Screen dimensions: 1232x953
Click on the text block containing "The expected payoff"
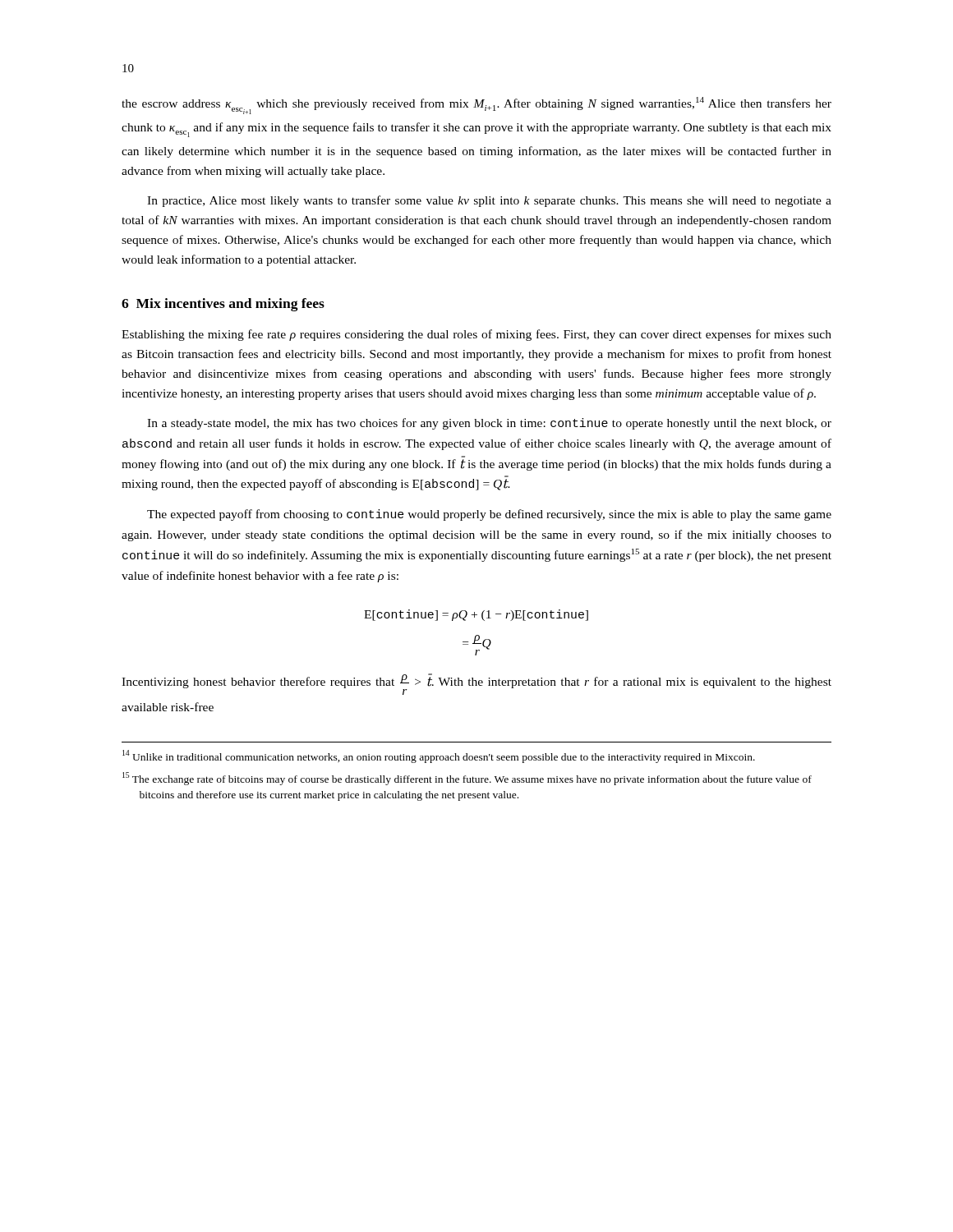point(476,545)
